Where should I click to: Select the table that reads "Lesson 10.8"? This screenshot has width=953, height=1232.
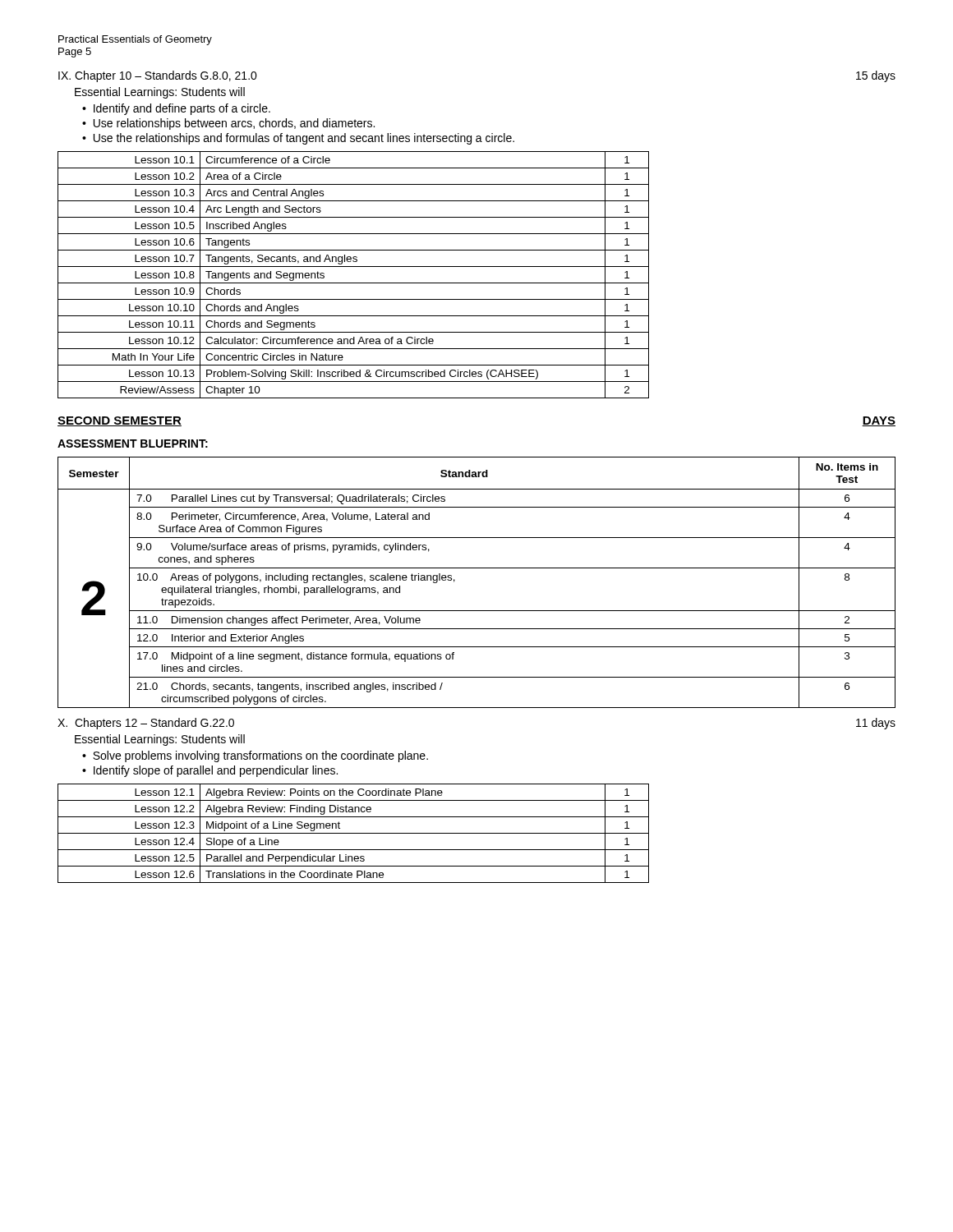pyautogui.click(x=476, y=275)
